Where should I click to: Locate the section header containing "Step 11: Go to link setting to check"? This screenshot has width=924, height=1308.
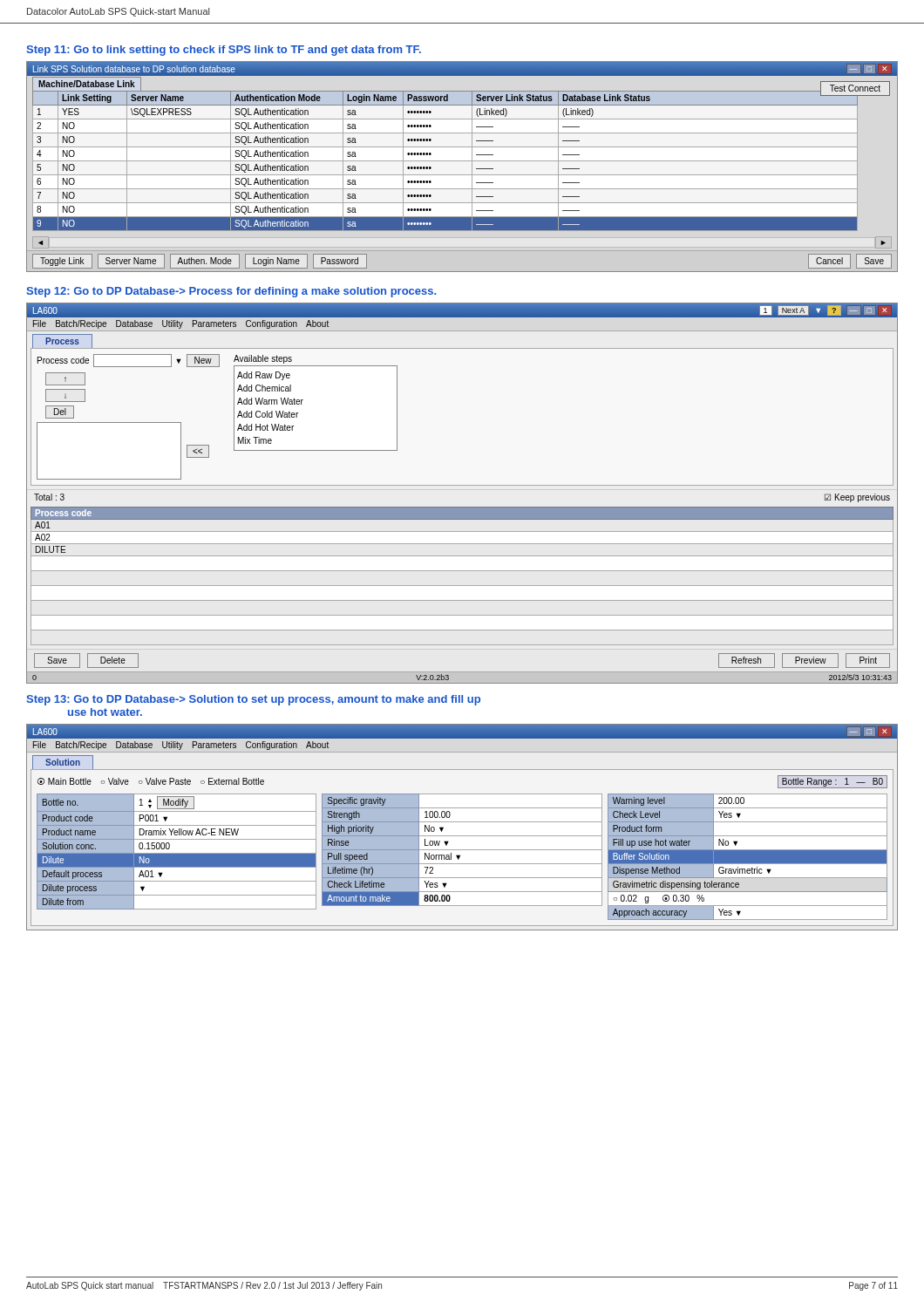224,49
